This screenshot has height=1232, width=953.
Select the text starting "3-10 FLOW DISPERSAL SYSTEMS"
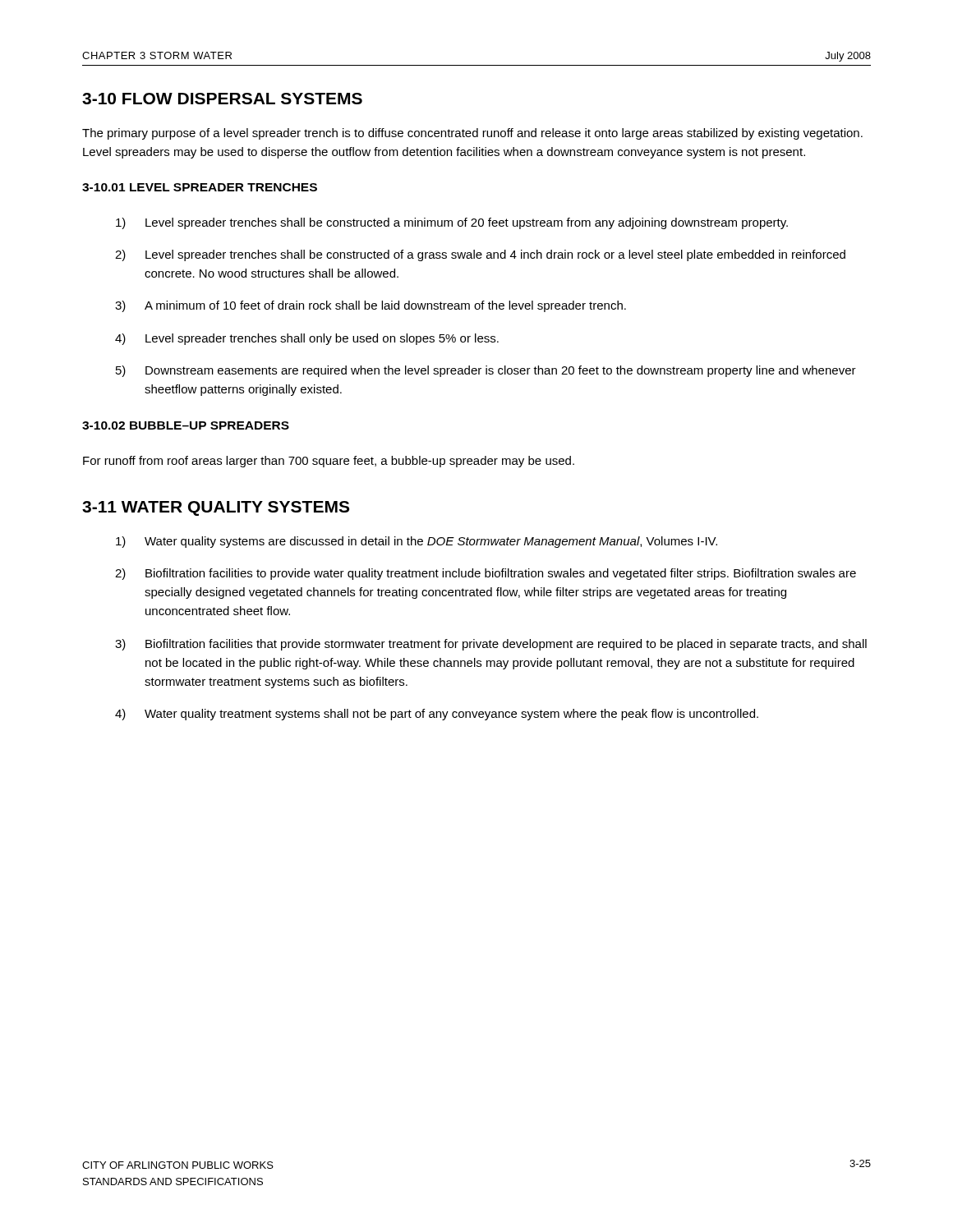click(x=222, y=99)
